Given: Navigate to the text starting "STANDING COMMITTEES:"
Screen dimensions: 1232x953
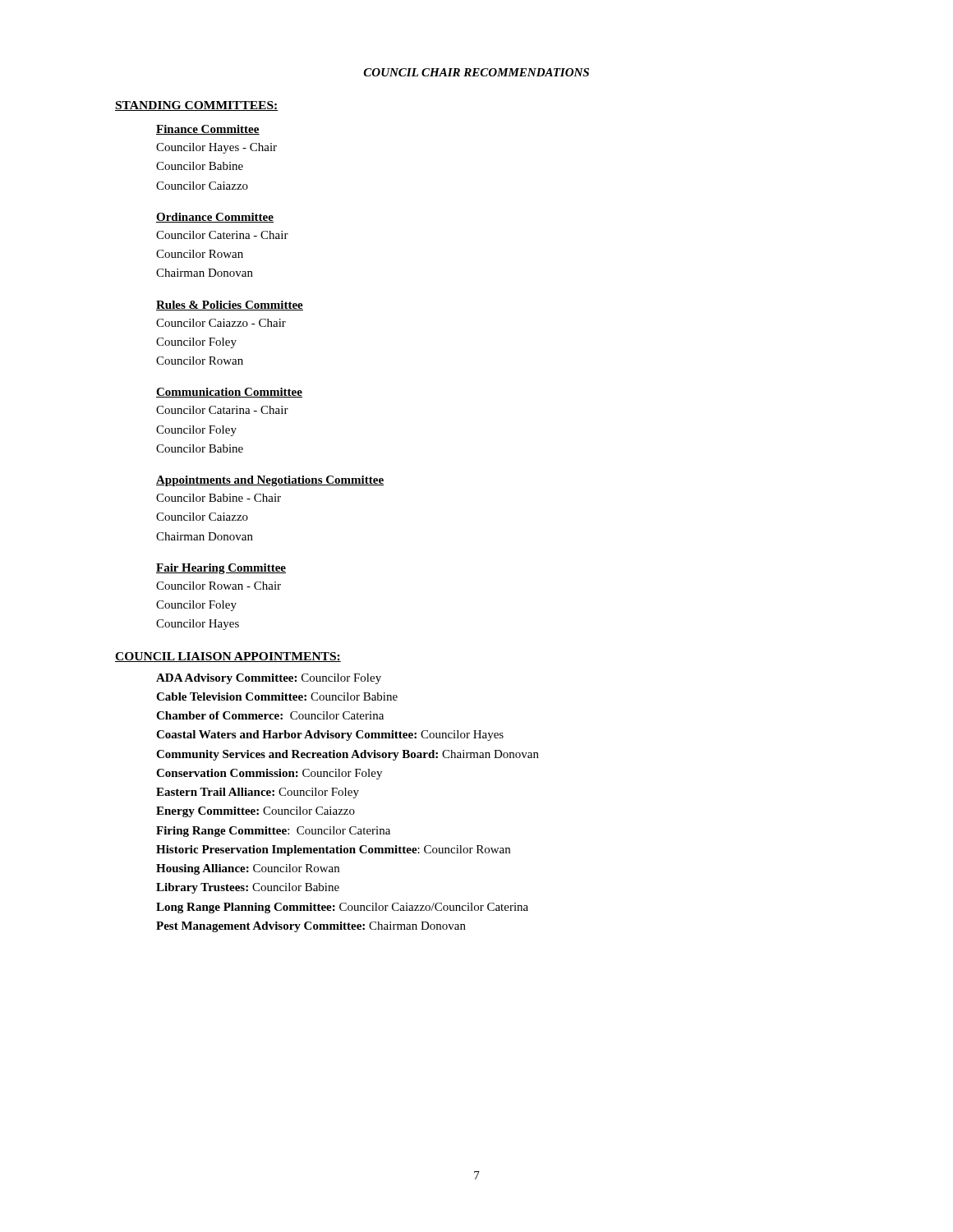Looking at the screenshot, I should (196, 105).
